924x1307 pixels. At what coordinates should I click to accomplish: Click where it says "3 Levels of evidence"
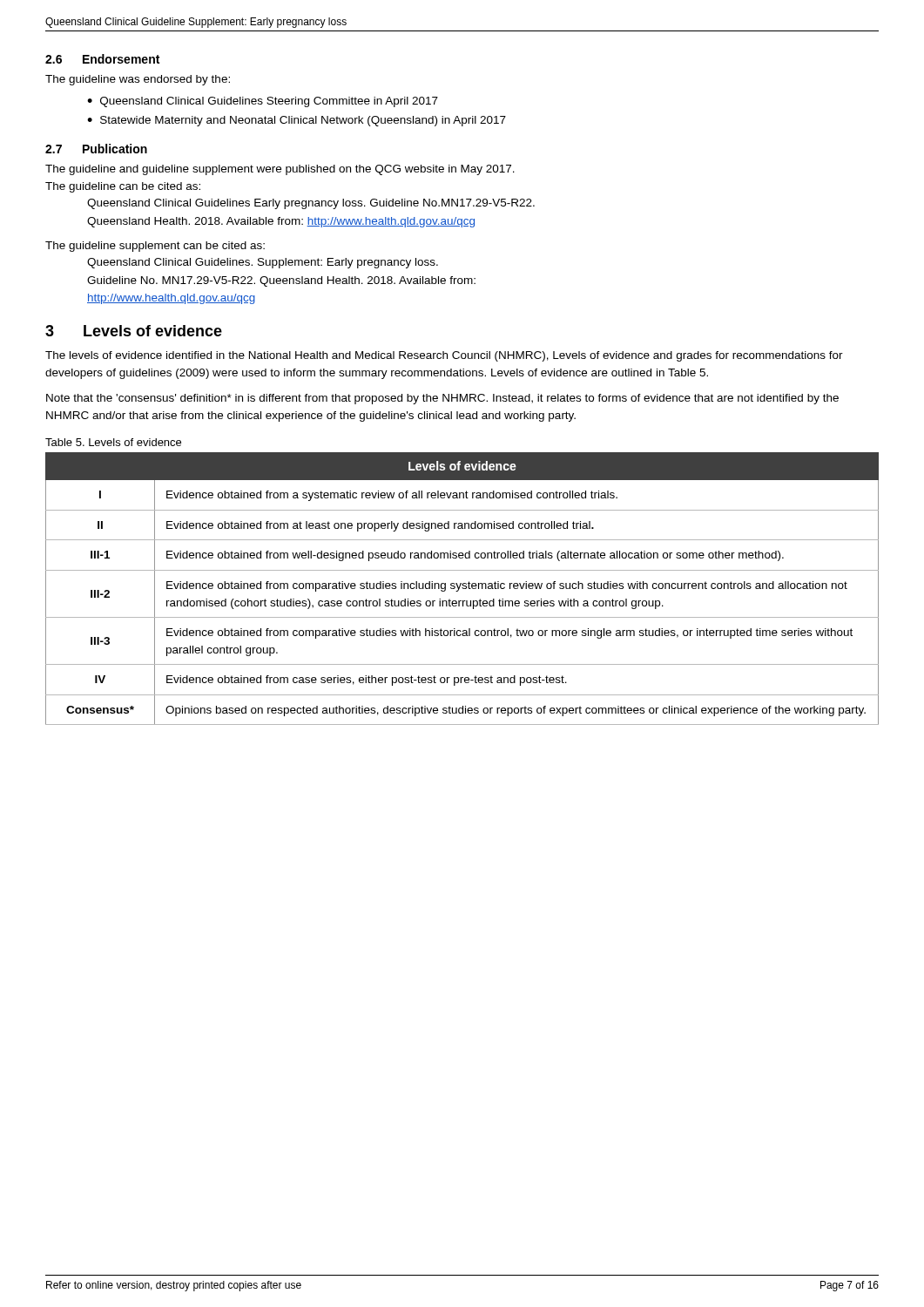coord(134,332)
